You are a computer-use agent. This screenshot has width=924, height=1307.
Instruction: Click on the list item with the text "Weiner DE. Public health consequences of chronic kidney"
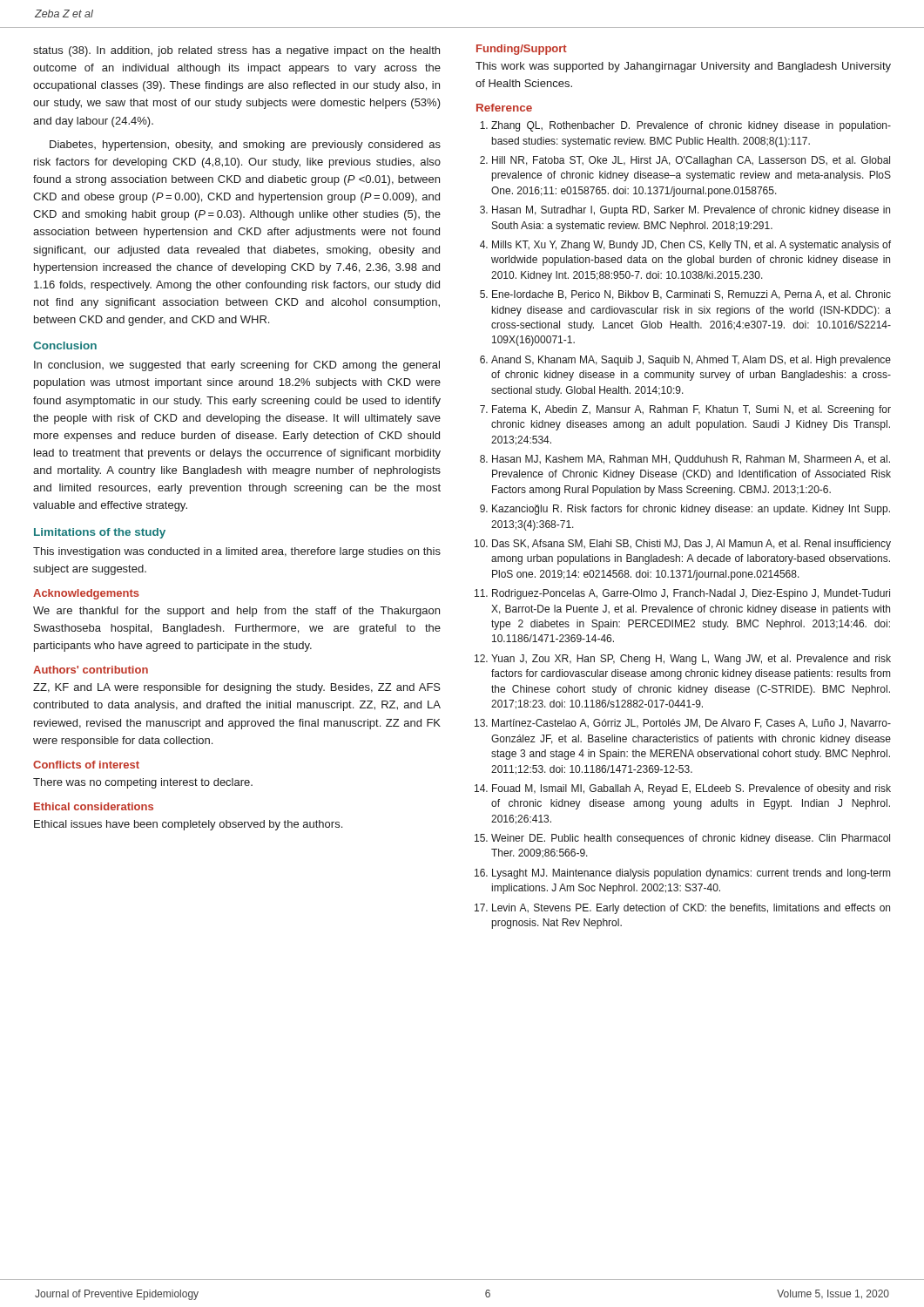point(691,846)
